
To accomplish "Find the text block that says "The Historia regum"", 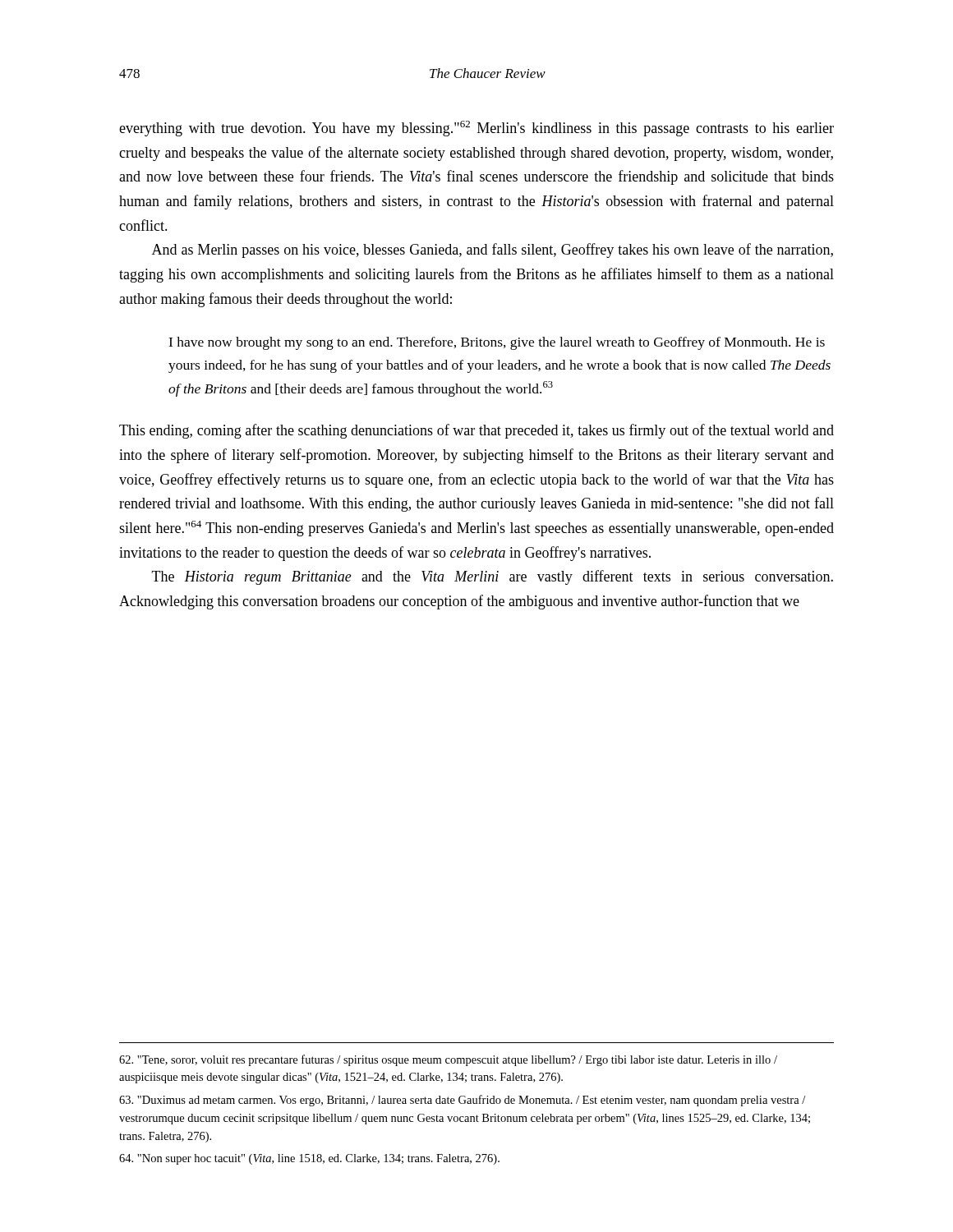I will pos(476,590).
